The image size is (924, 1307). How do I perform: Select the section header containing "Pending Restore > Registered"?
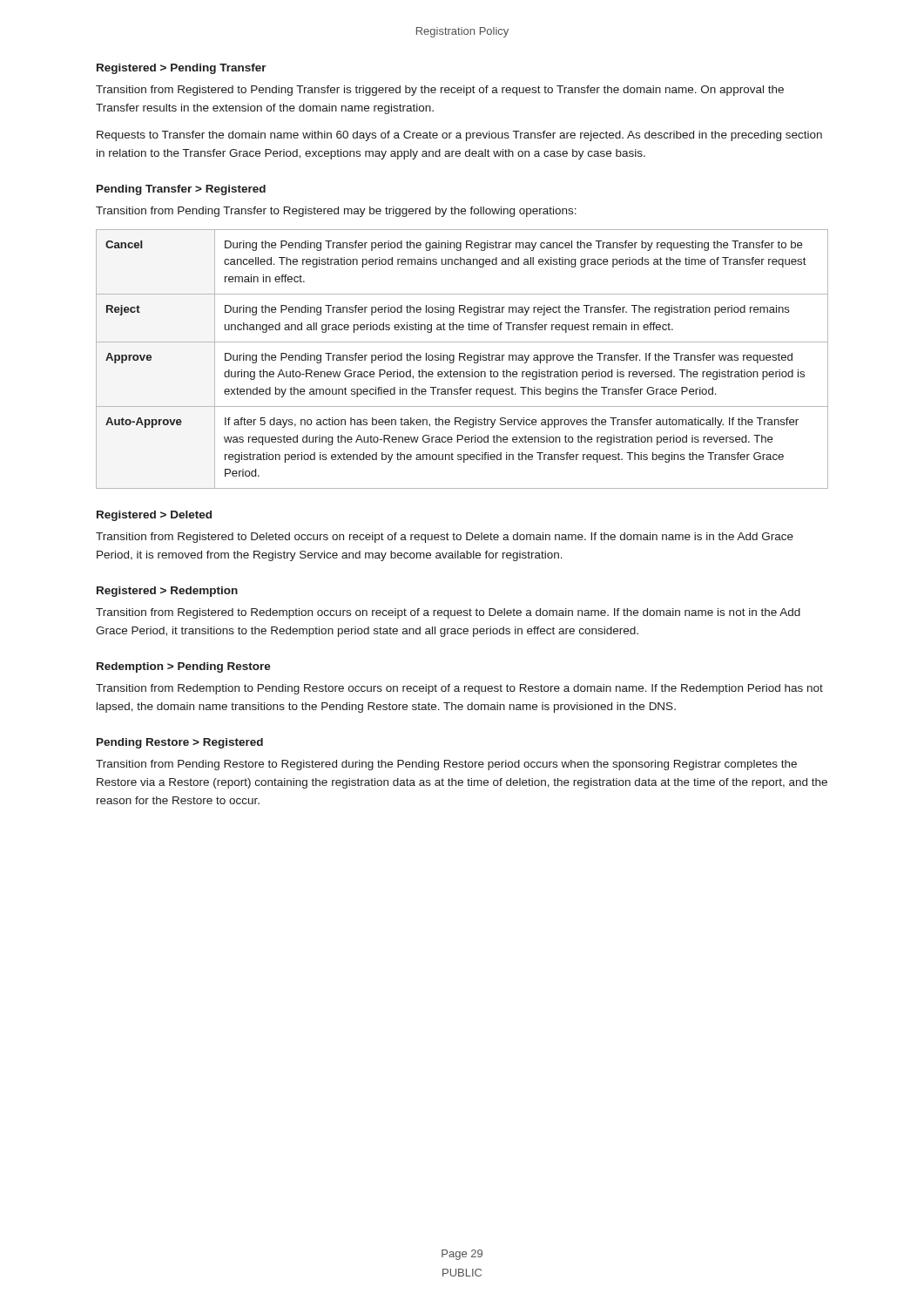[x=180, y=742]
